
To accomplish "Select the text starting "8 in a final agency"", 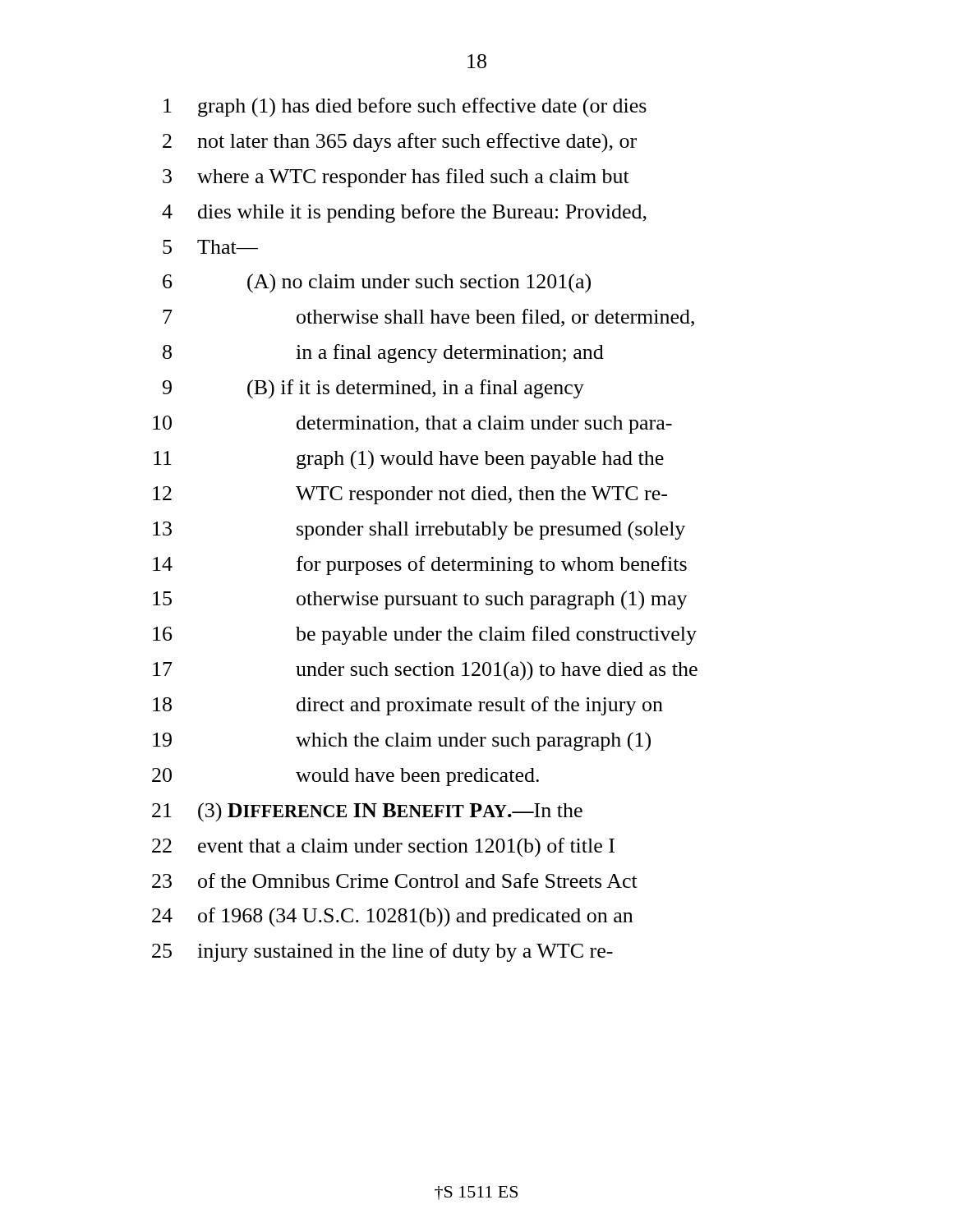I will [493, 353].
